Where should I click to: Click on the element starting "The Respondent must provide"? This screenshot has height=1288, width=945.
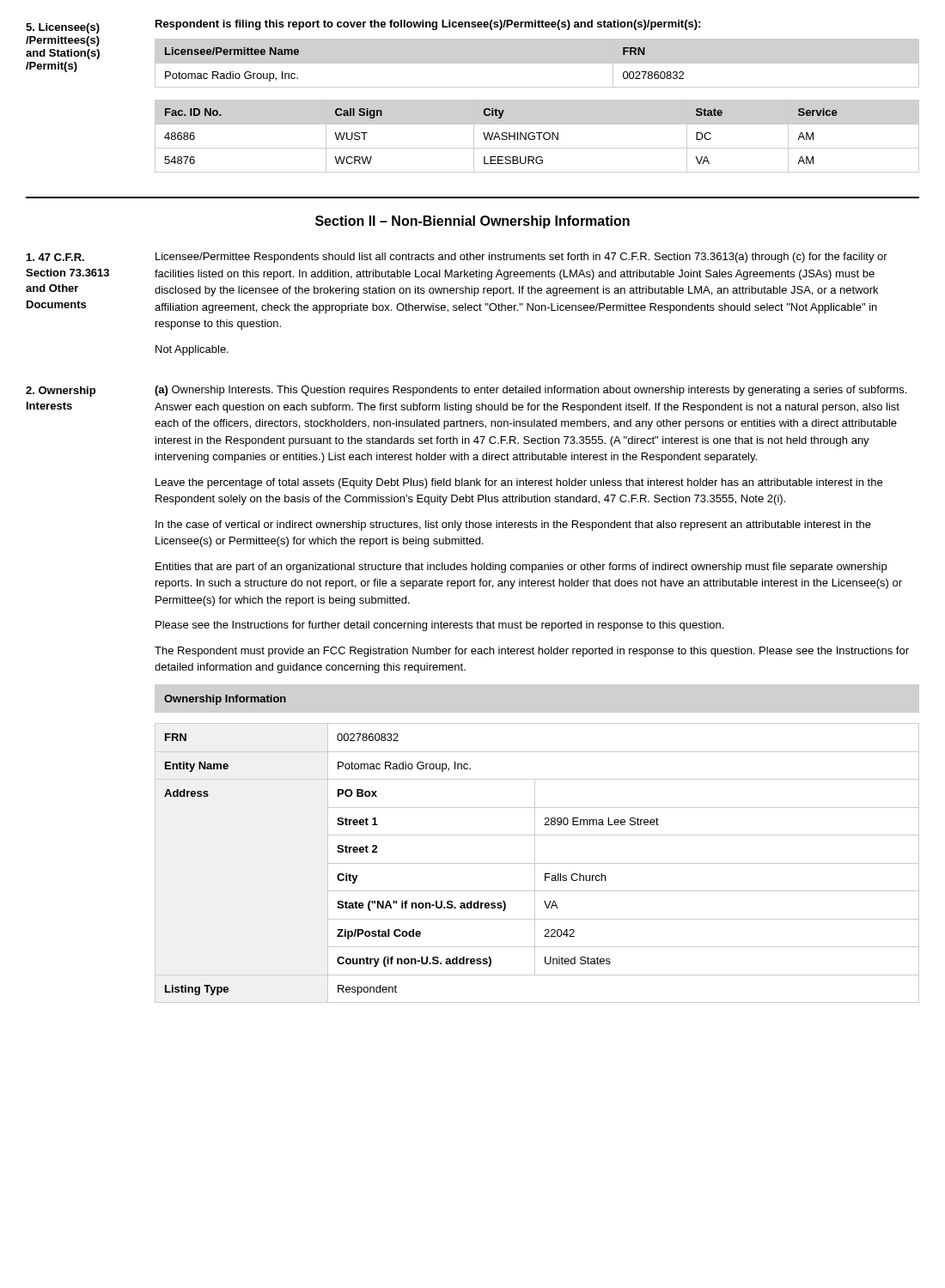click(537, 659)
